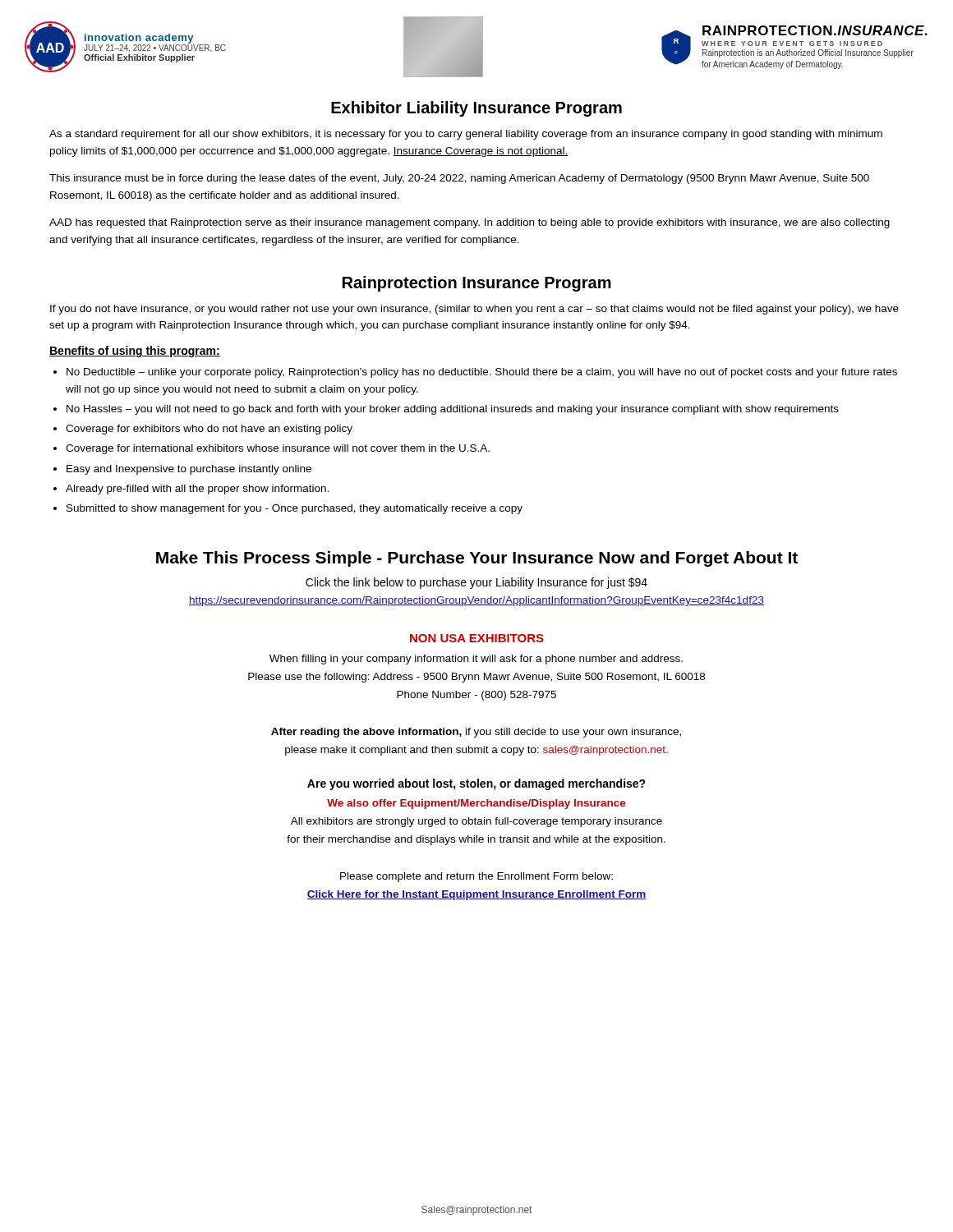The height and width of the screenshot is (1232, 953).
Task: Point to the block starting "This insurance must be in"
Action: 459,186
